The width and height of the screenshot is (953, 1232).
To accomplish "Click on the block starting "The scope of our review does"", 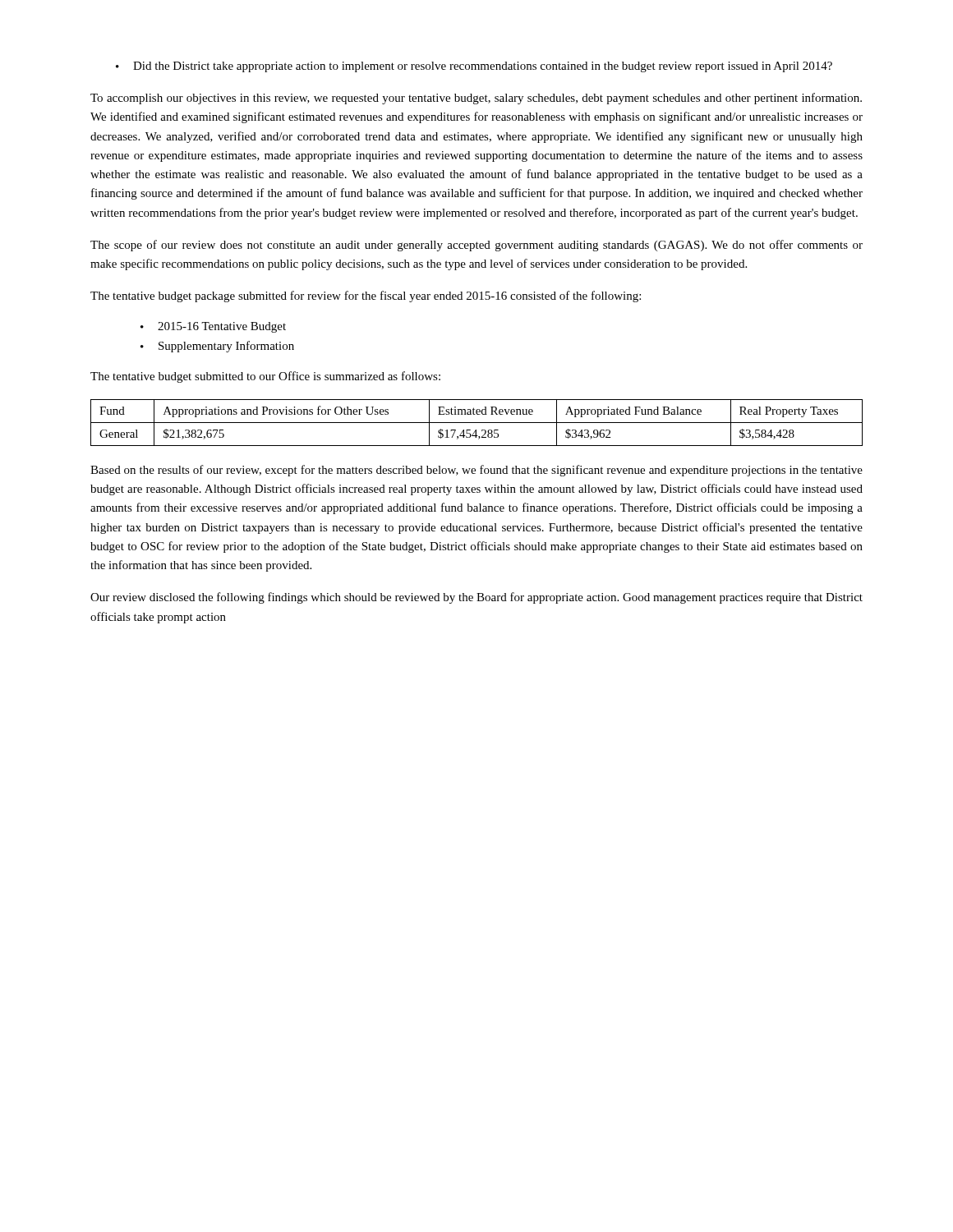I will pos(476,255).
